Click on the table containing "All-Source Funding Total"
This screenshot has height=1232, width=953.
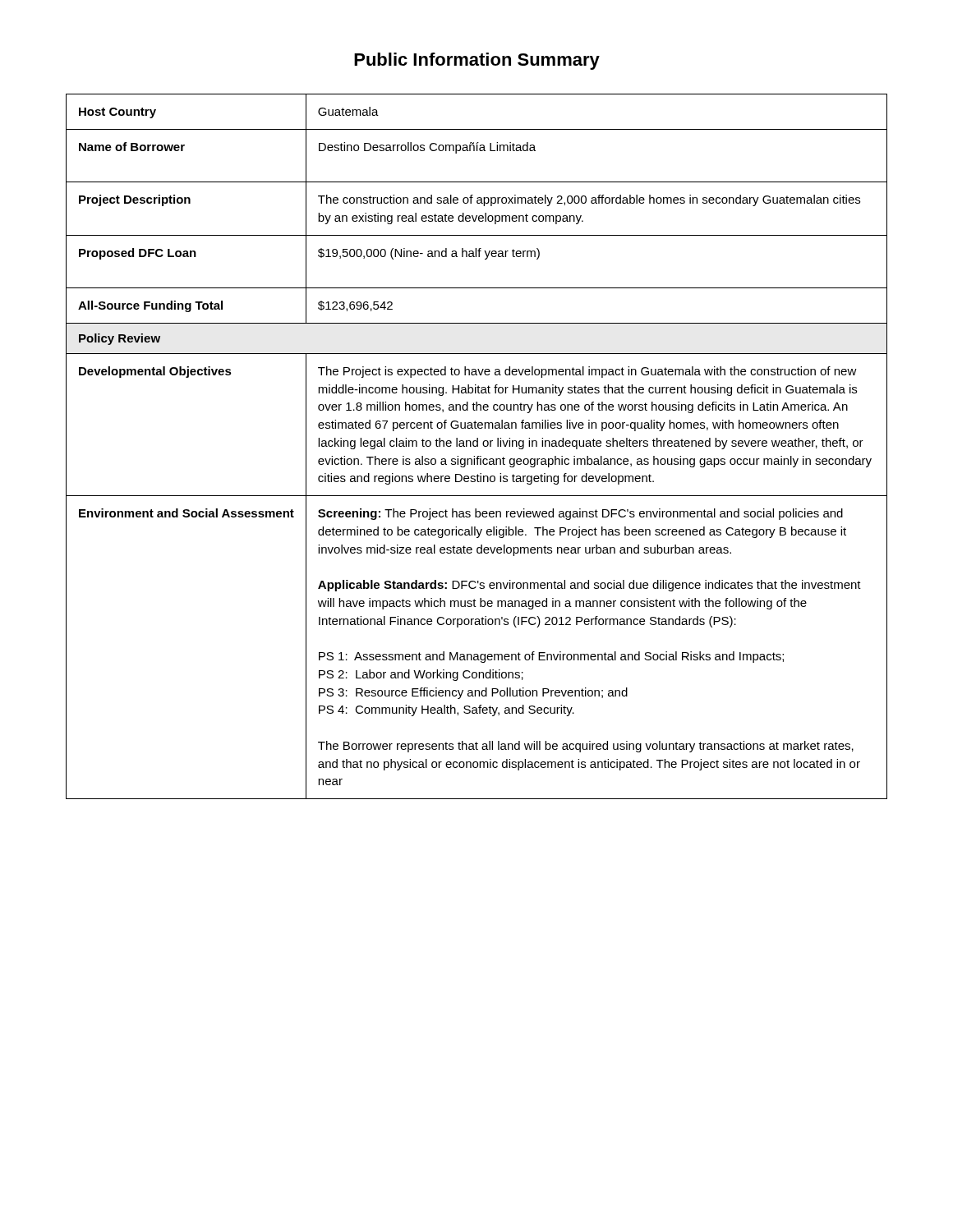click(x=476, y=446)
